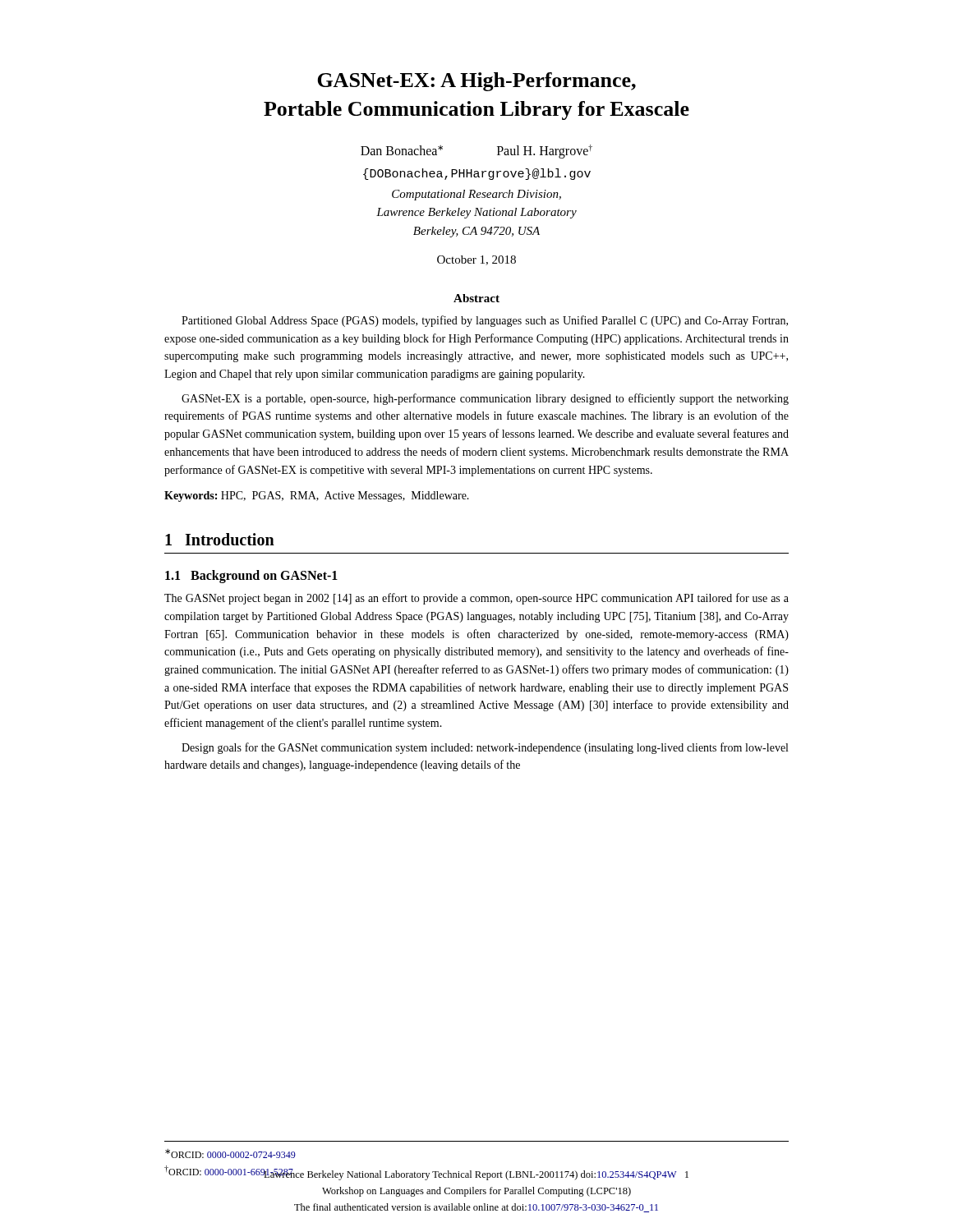Viewport: 953px width, 1232px height.
Task: Click on the region starting "Dan Bonachea∗ Paul H. Hargrove†"
Action: (x=410, y=152)
